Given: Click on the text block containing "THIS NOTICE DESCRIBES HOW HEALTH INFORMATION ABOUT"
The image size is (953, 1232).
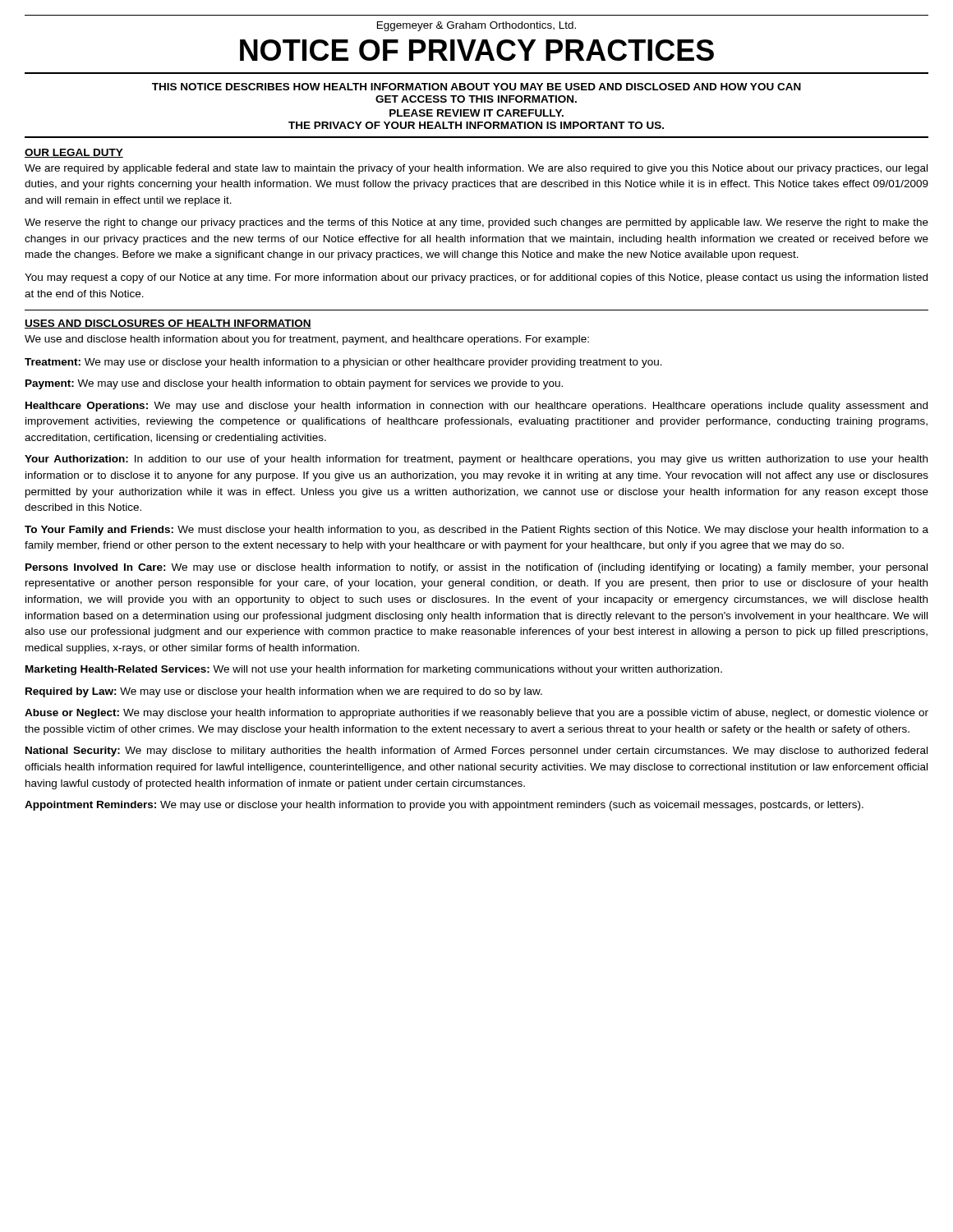Looking at the screenshot, I should [x=476, y=106].
